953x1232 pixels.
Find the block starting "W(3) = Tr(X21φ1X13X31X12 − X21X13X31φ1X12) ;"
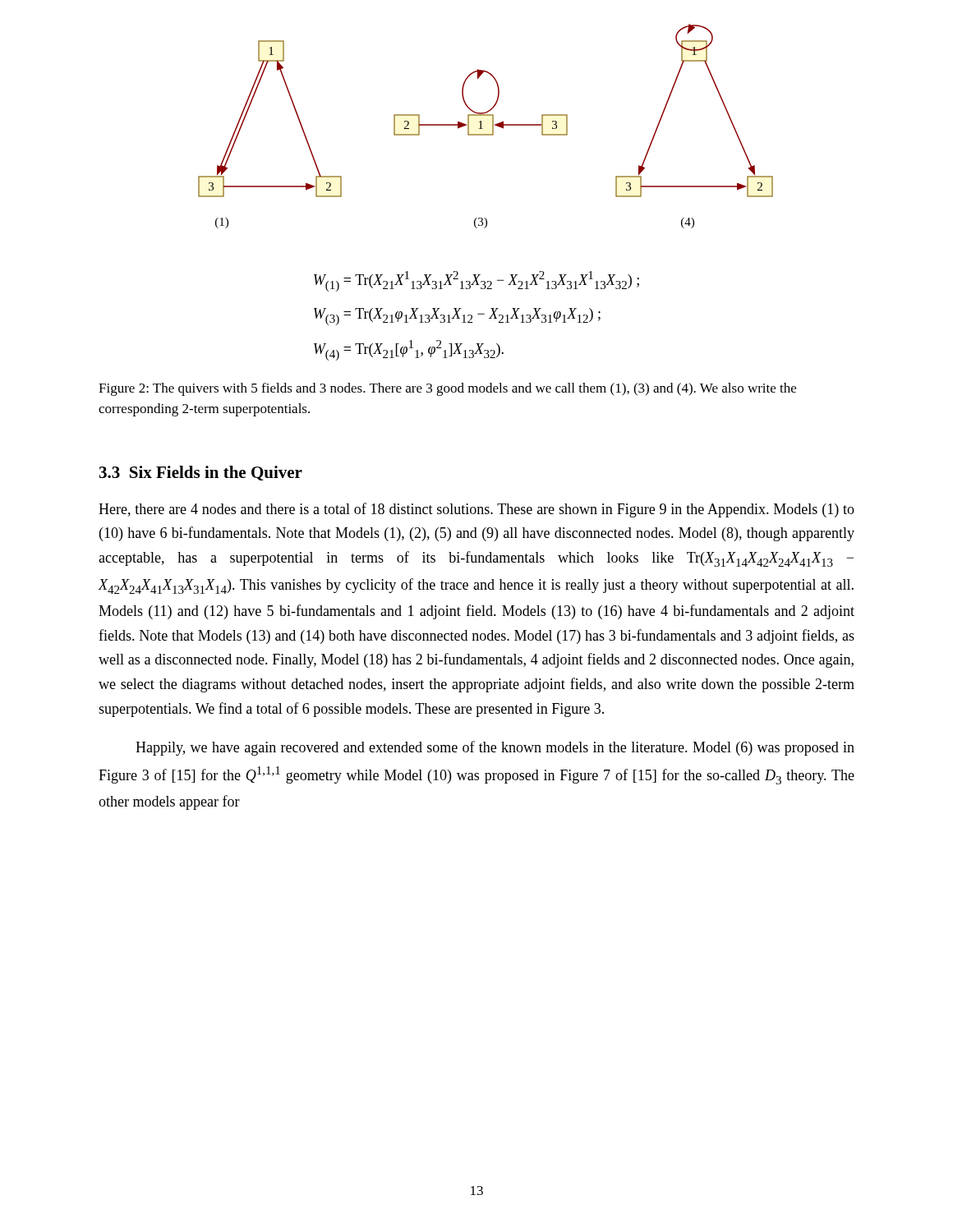[457, 315]
